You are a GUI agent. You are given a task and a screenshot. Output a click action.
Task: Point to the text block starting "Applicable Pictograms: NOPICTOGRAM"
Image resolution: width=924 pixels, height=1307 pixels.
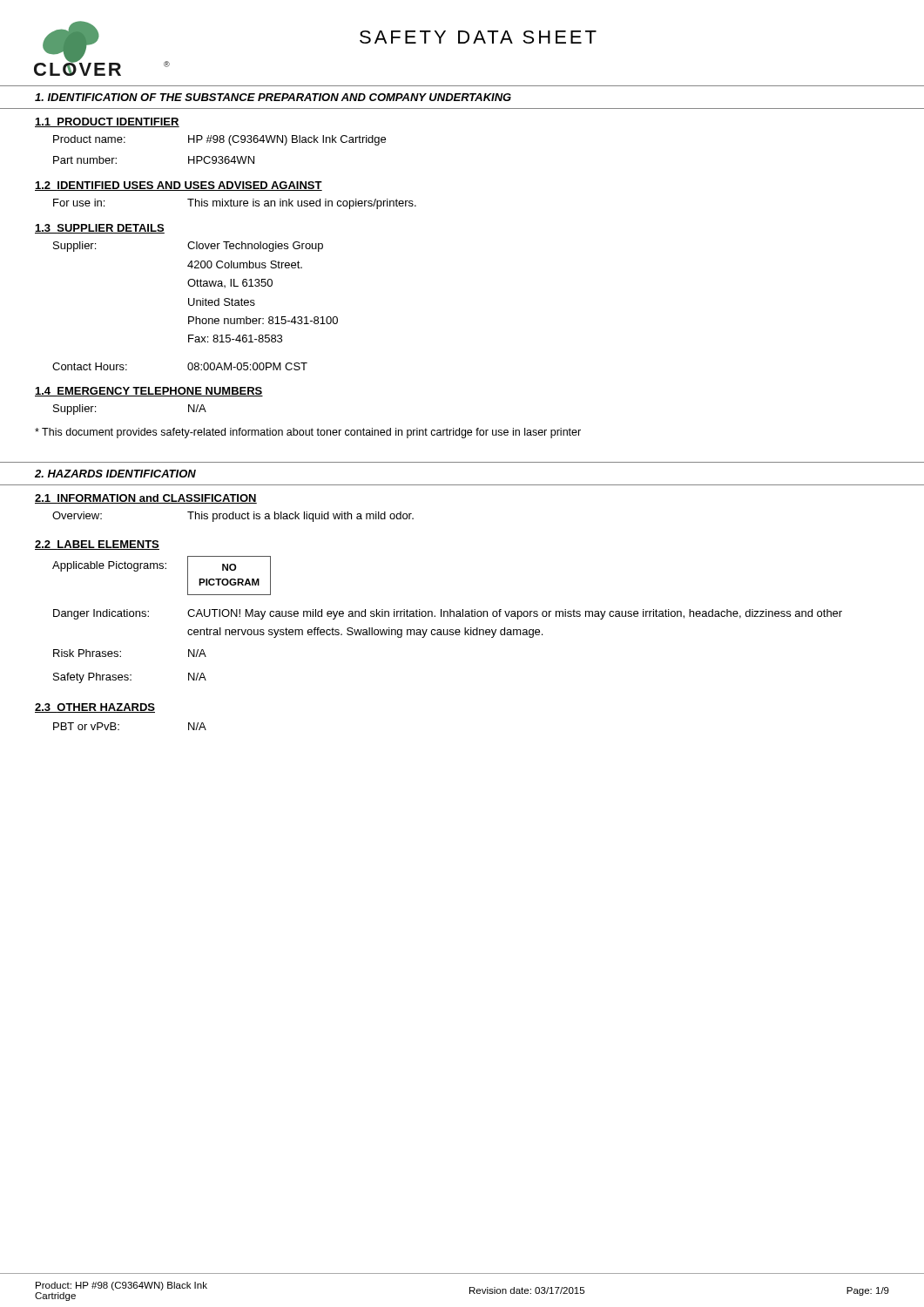[162, 575]
